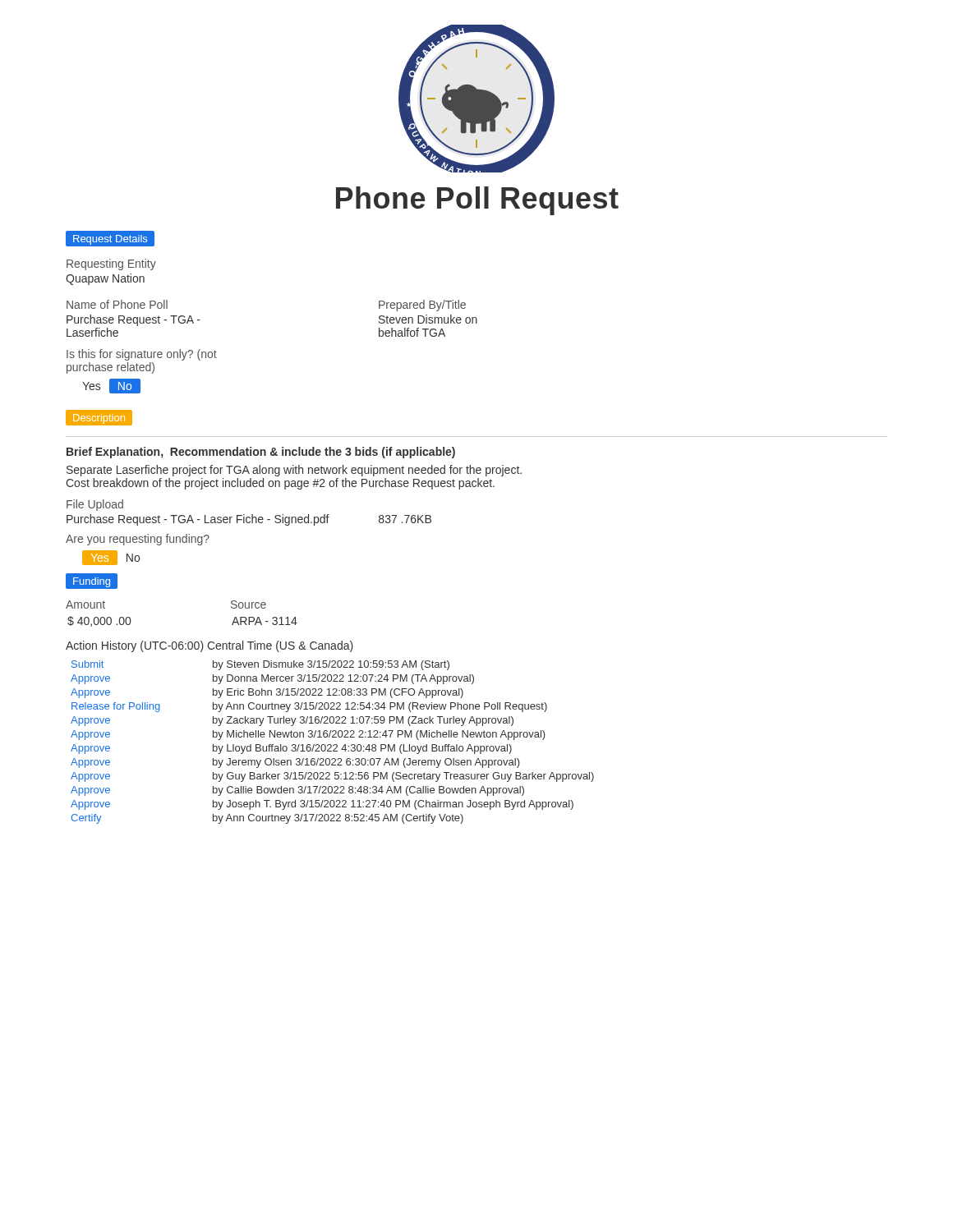Image resolution: width=953 pixels, height=1232 pixels.
Task: Find the element starting "Purchase Request - TGA -Laserfiche"
Action: (x=133, y=326)
